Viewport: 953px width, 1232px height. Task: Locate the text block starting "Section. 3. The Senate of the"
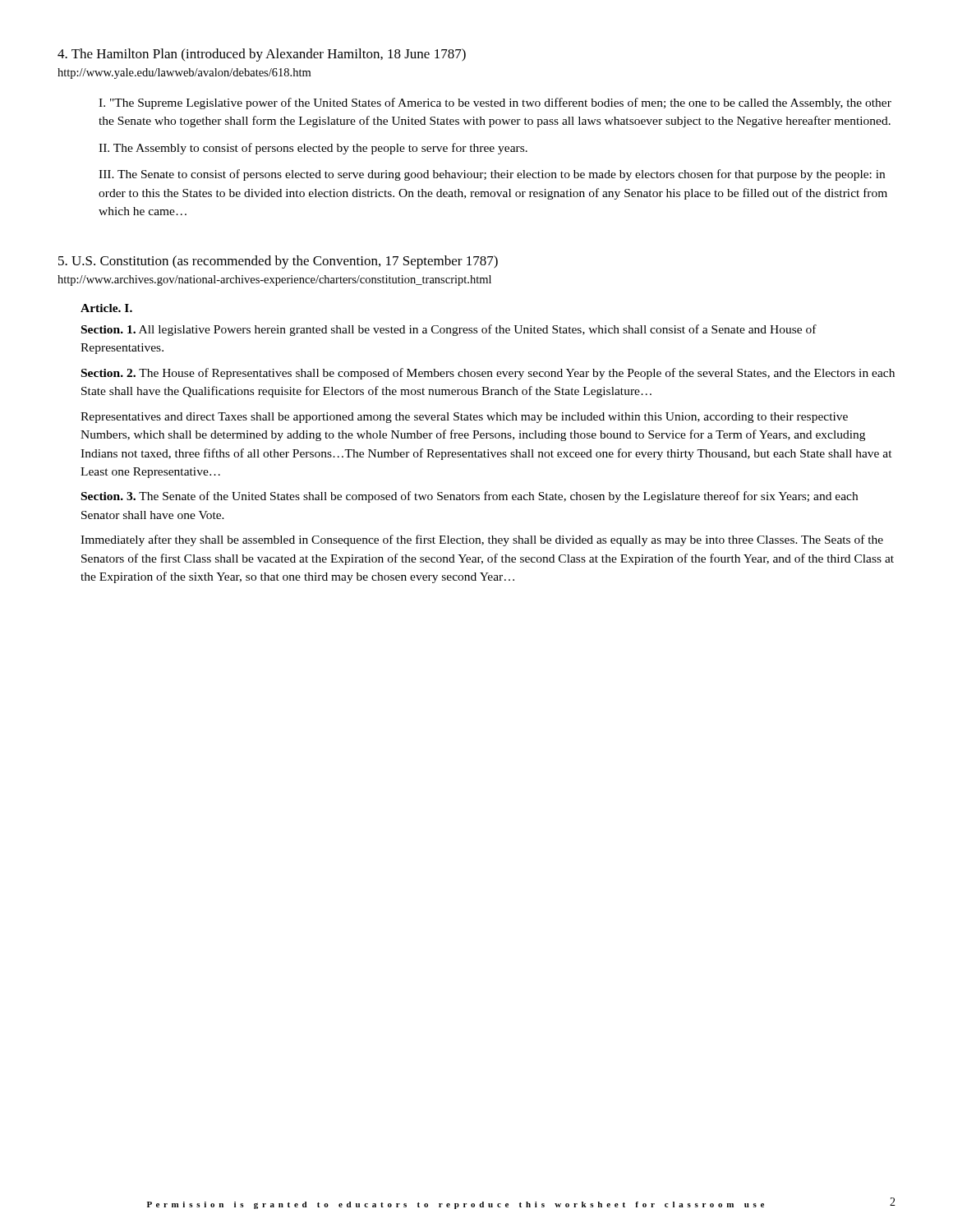tap(488, 506)
